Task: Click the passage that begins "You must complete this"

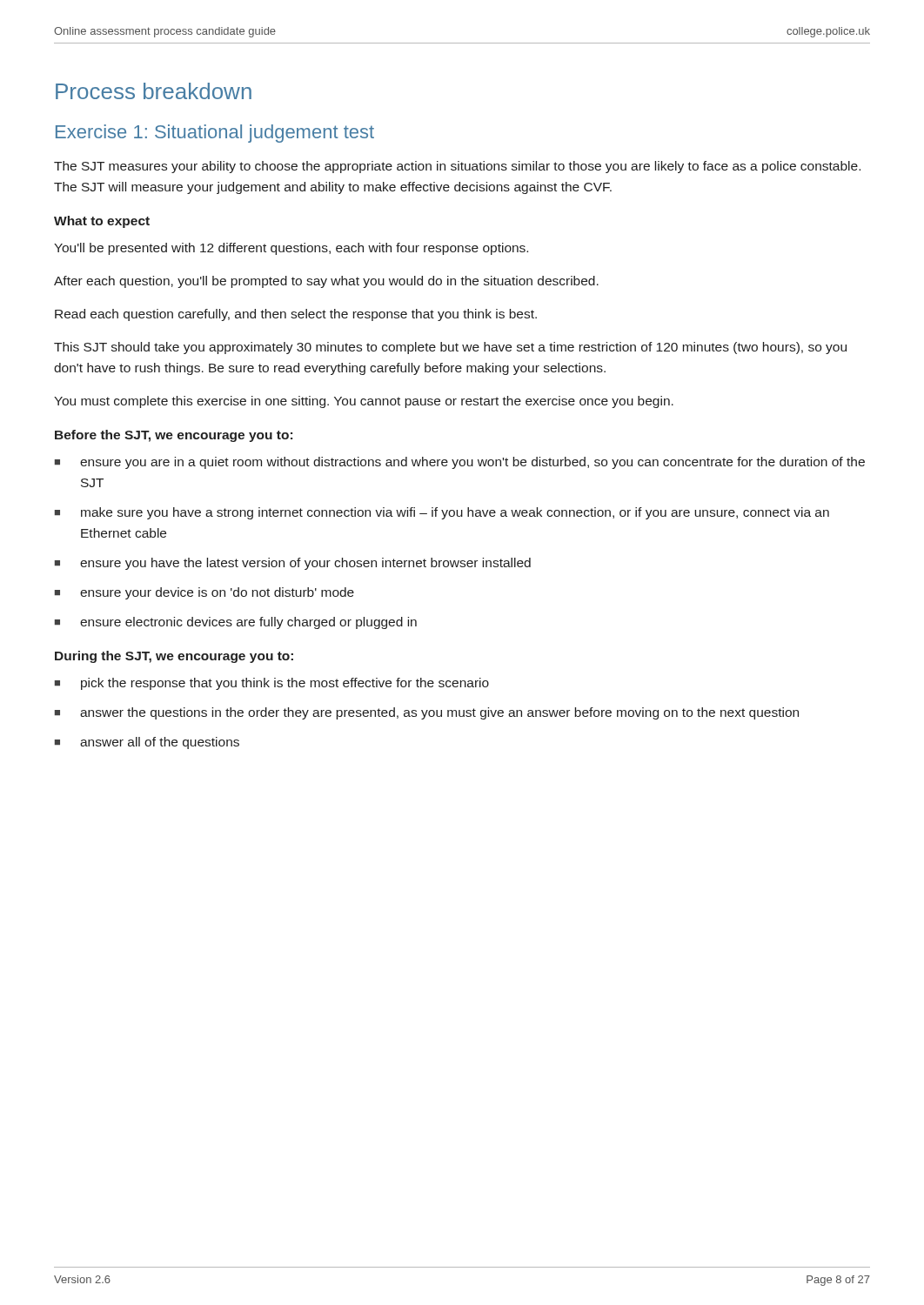Action: point(364,401)
